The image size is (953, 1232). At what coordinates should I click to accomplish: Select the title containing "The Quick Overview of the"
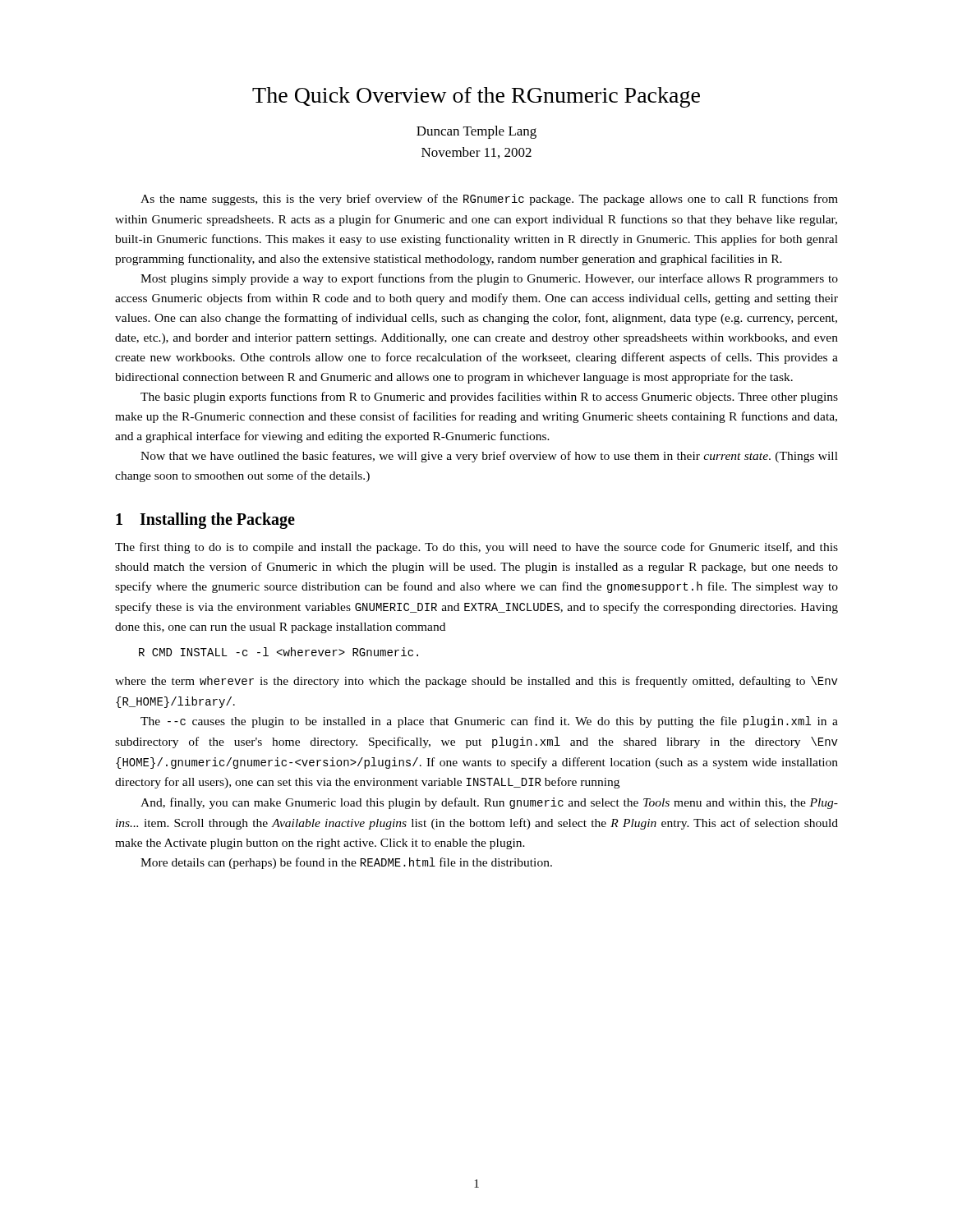476,122
